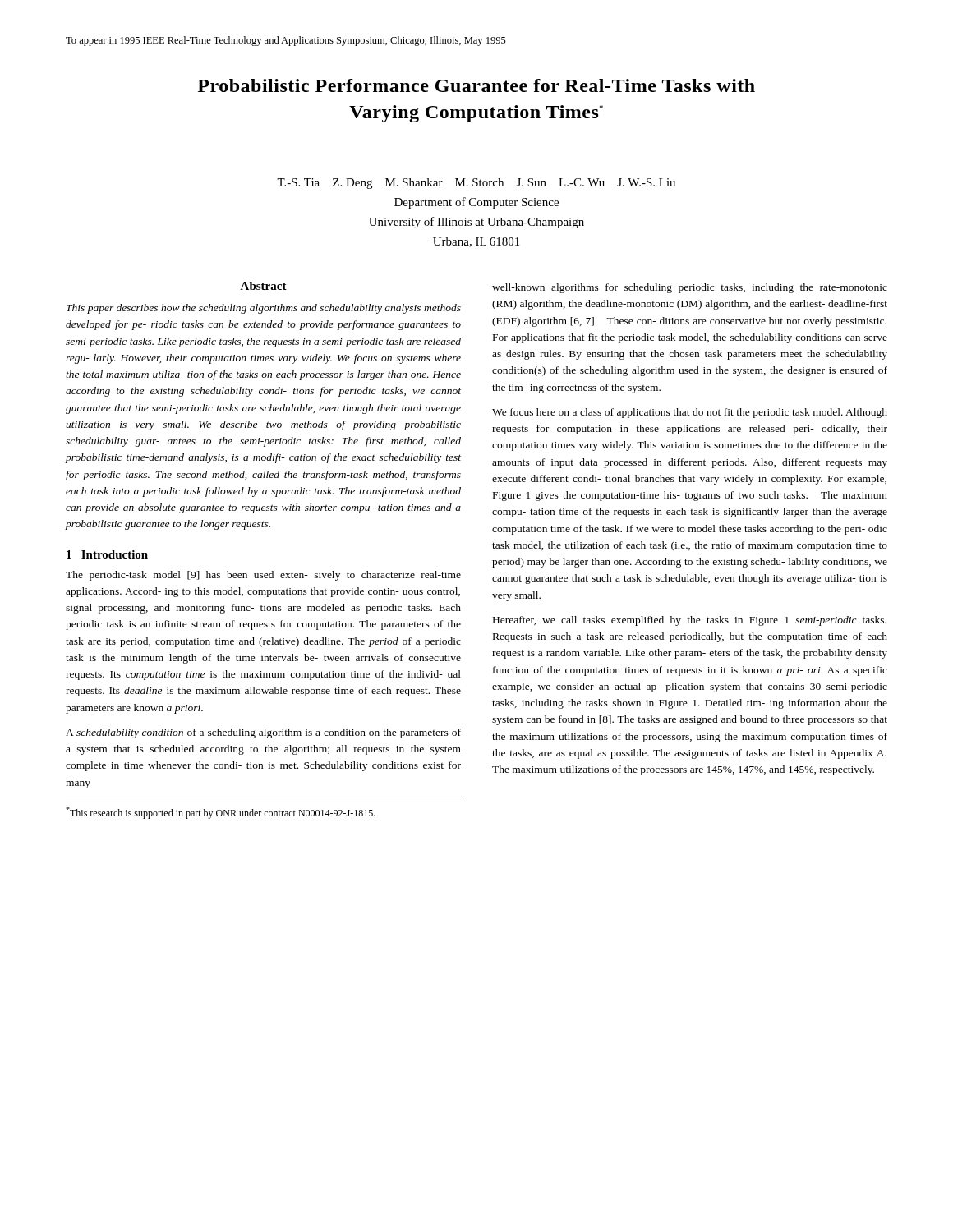Find the region starting "well-known algorithms for scheduling periodic tasks,"

690,337
